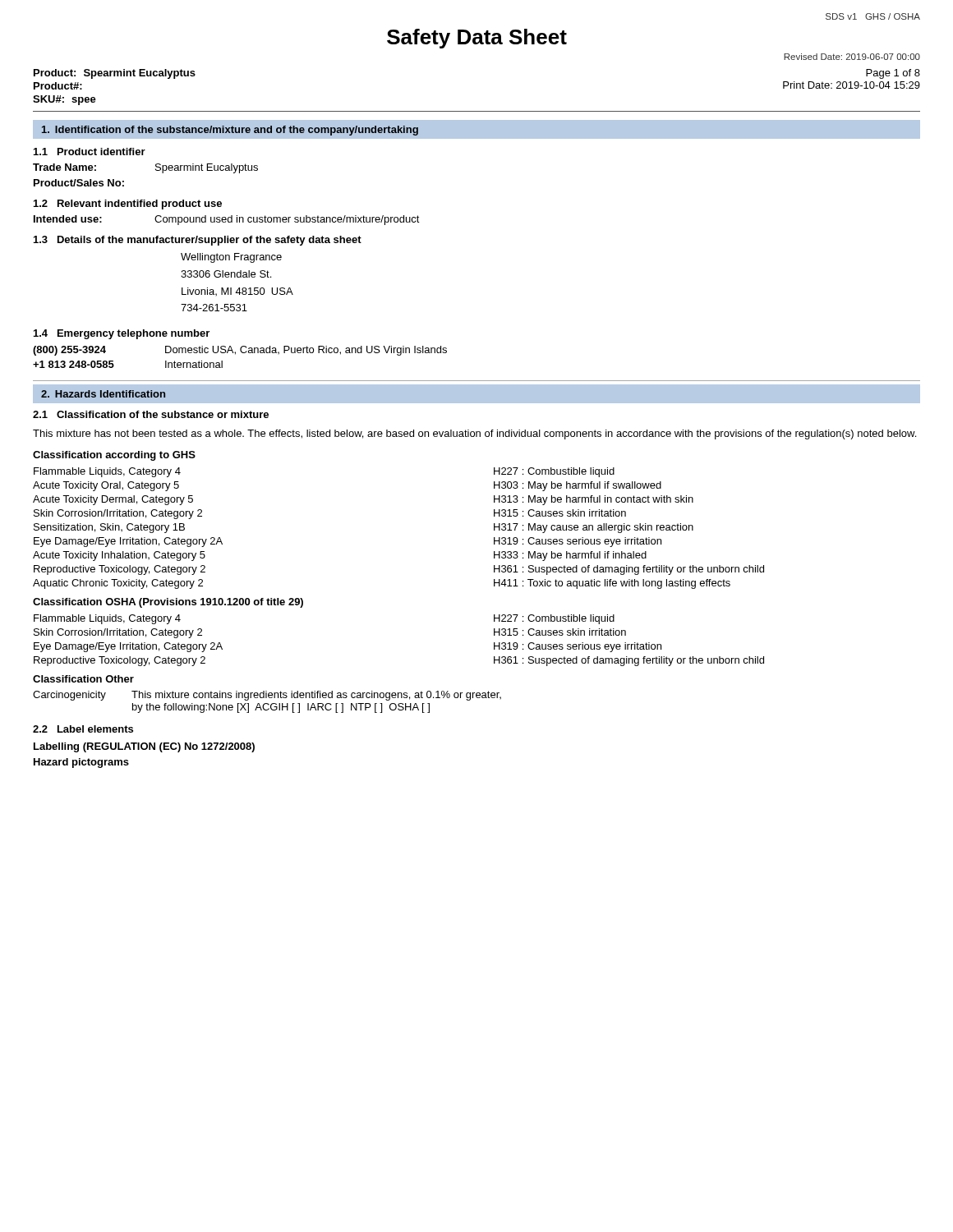Find the element starting "2.2 Label elements"
Screen dimensions: 1232x953
click(x=83, y=729)
